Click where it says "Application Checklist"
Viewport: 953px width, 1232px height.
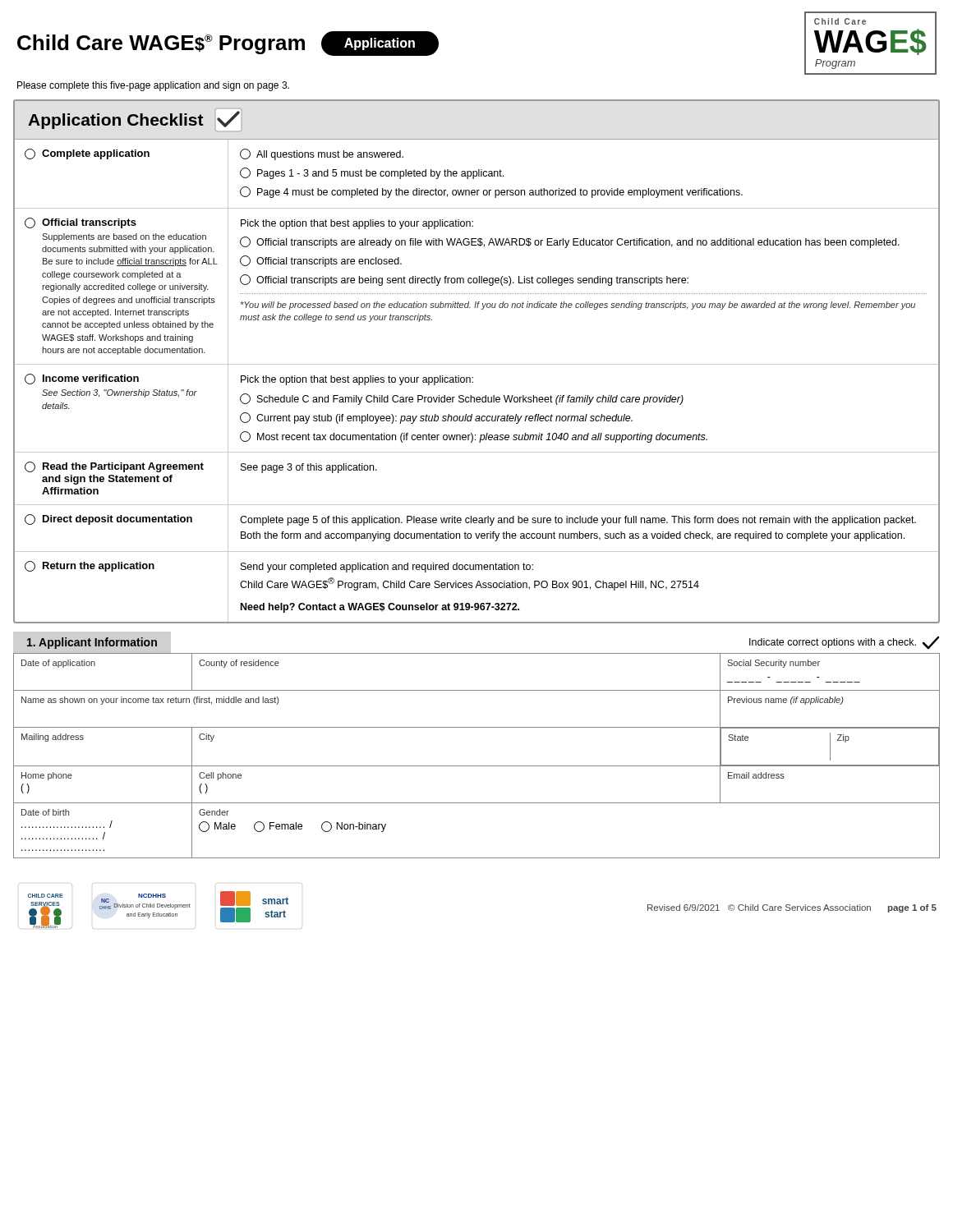tap(116, 120)
